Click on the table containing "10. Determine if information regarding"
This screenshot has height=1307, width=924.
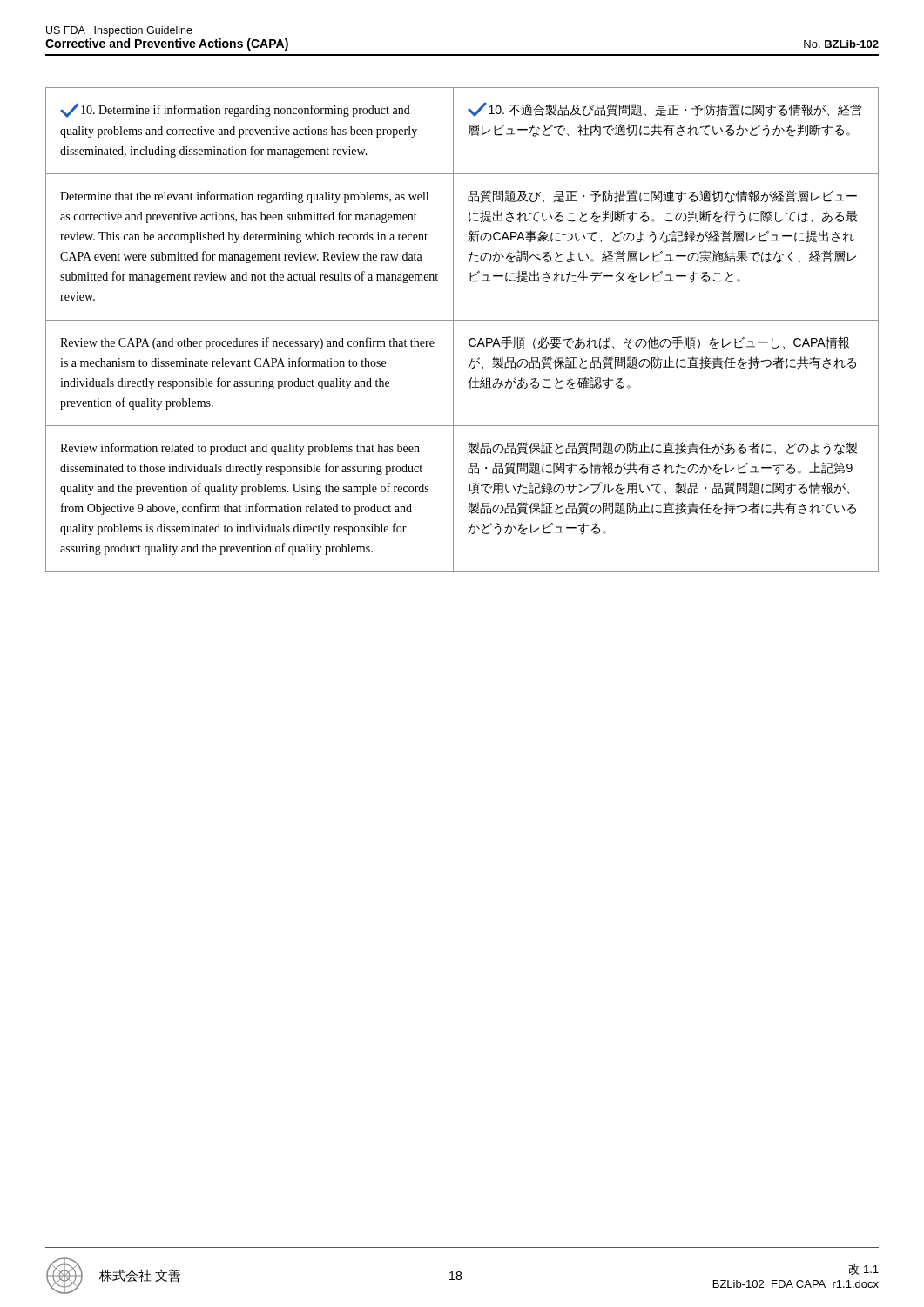[x=462, y=330]
